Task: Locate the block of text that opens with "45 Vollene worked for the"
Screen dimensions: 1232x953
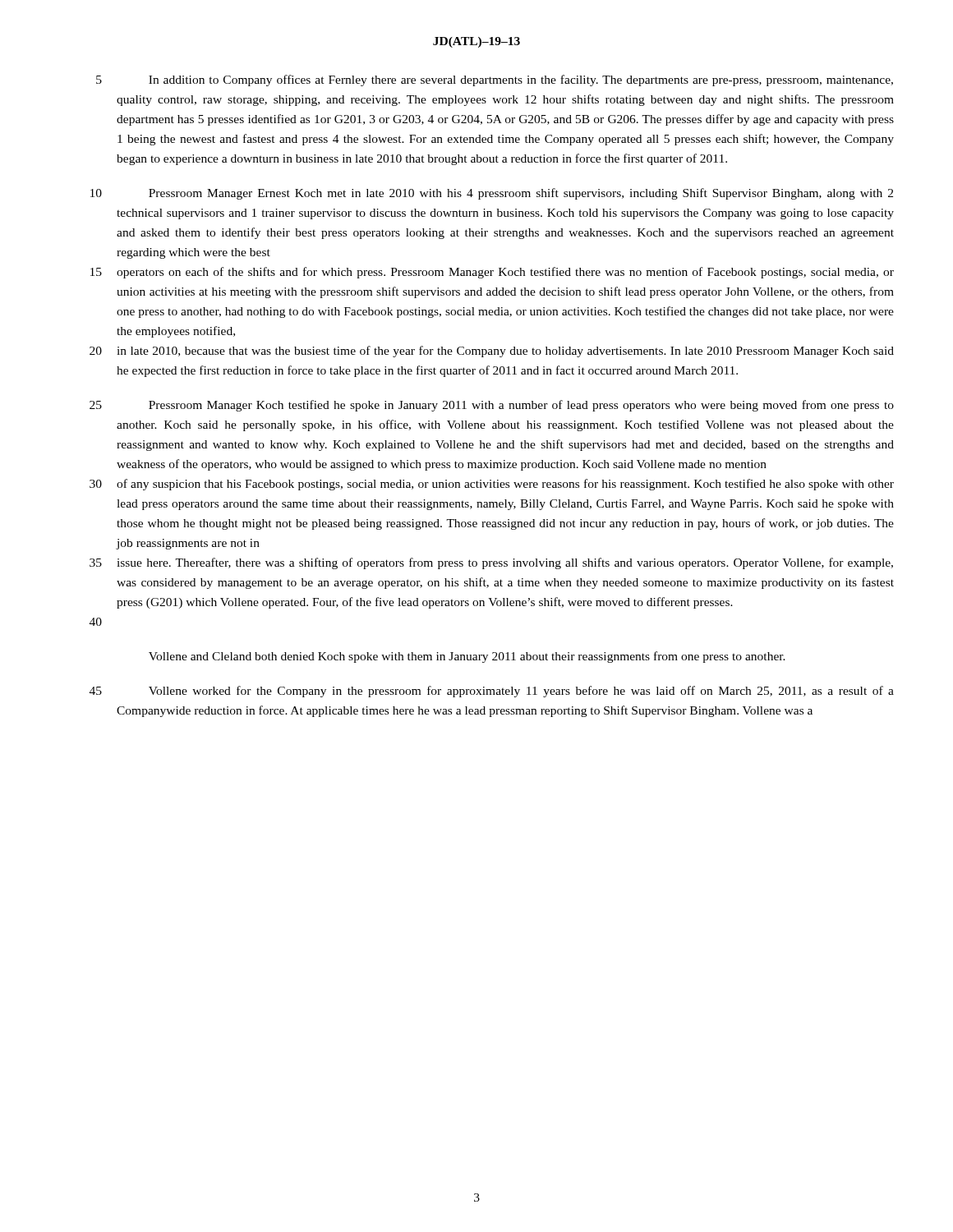Action: tap(488, 701)
